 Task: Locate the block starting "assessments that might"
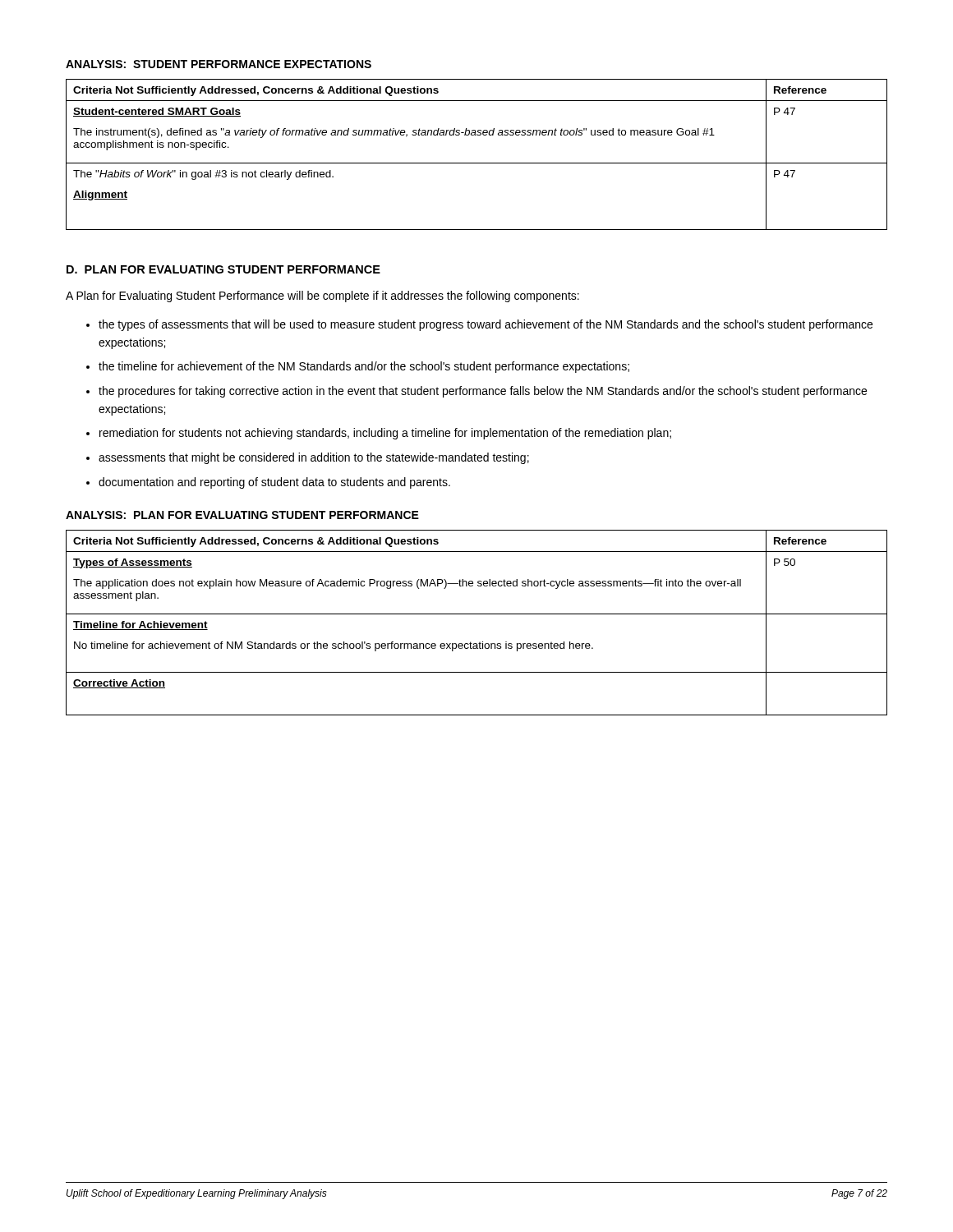[314, 458]
